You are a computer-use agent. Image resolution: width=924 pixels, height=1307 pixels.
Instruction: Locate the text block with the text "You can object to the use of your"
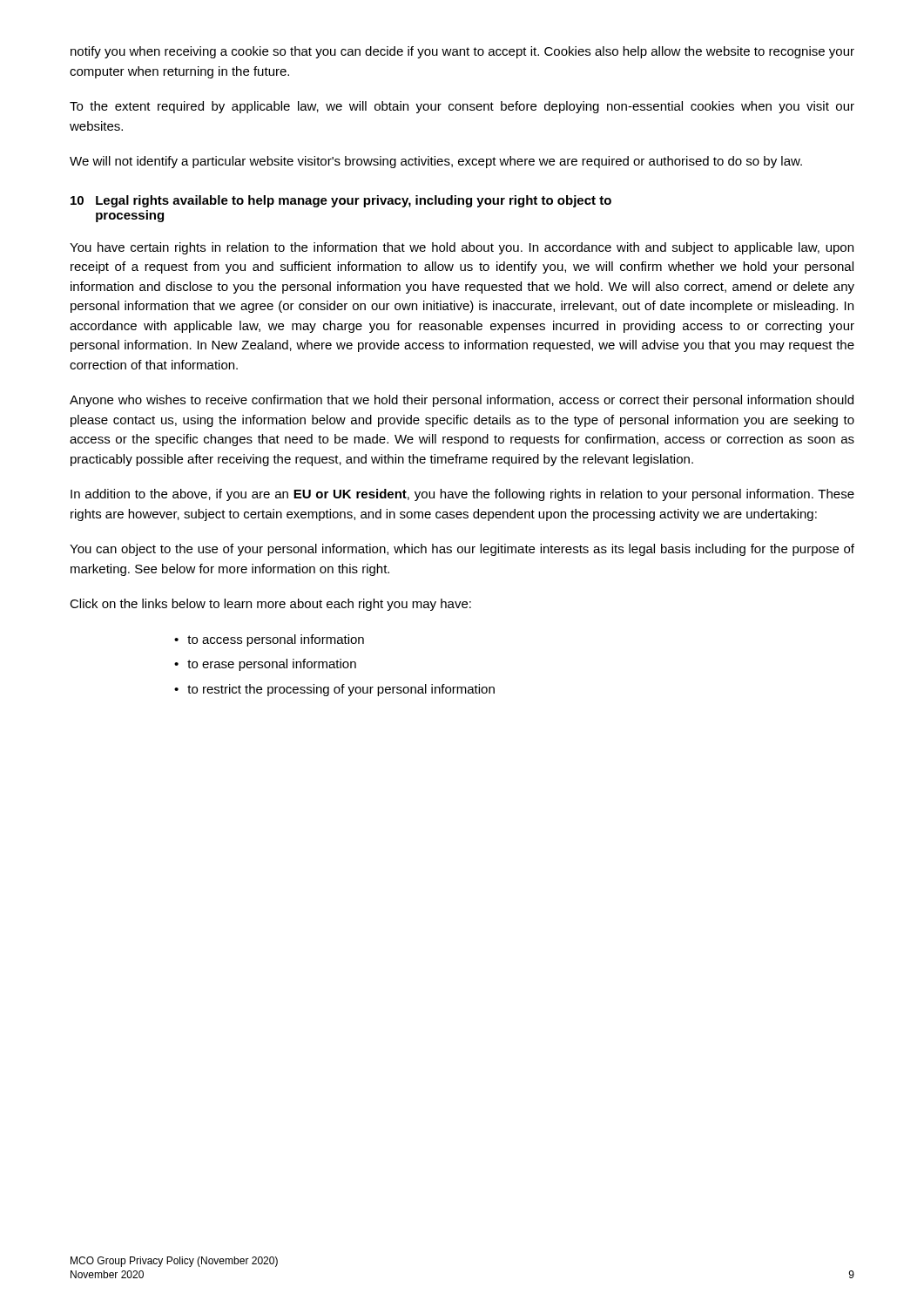coord(462,559)
